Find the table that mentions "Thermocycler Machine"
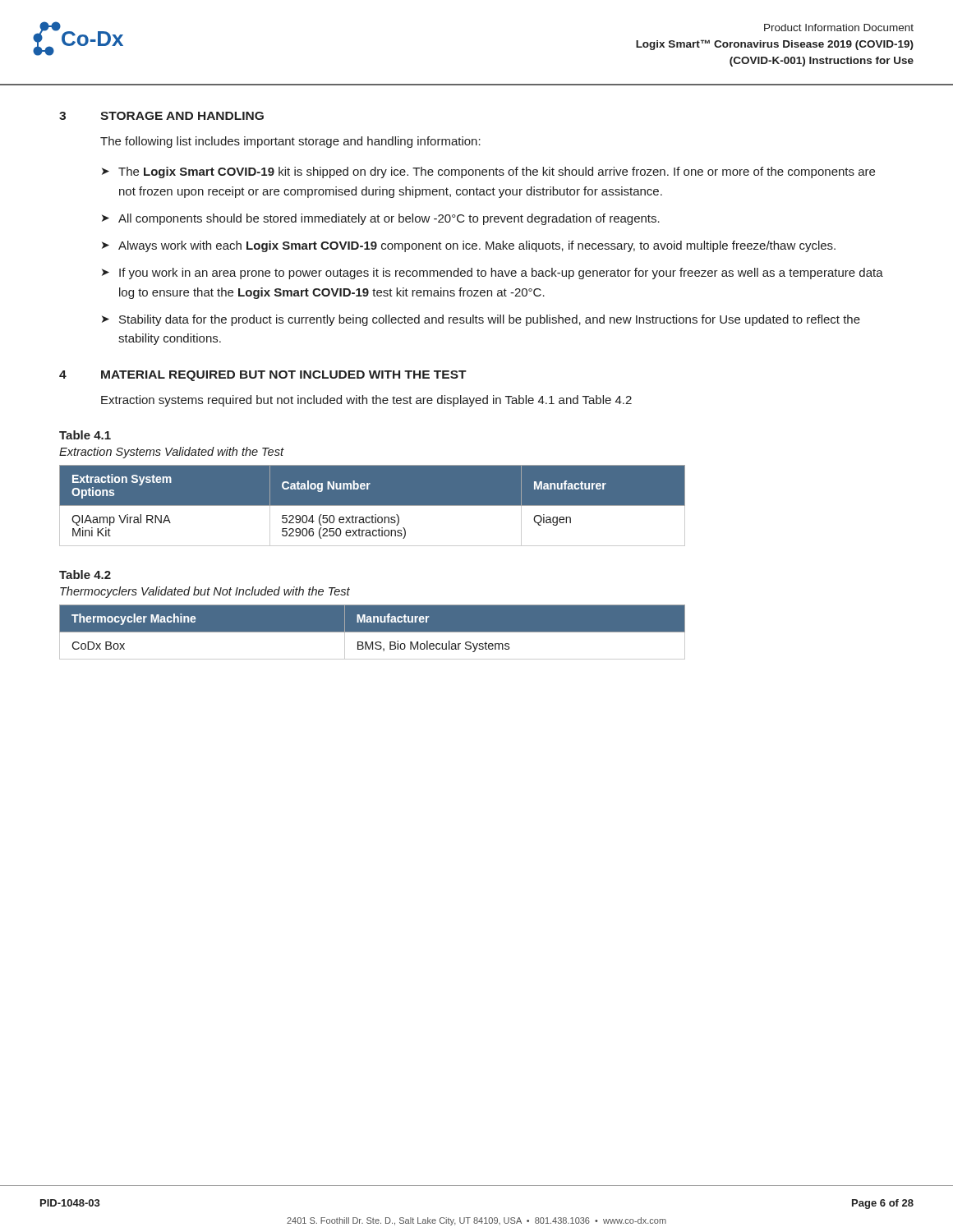953x1232 pixels. (476, 632)
